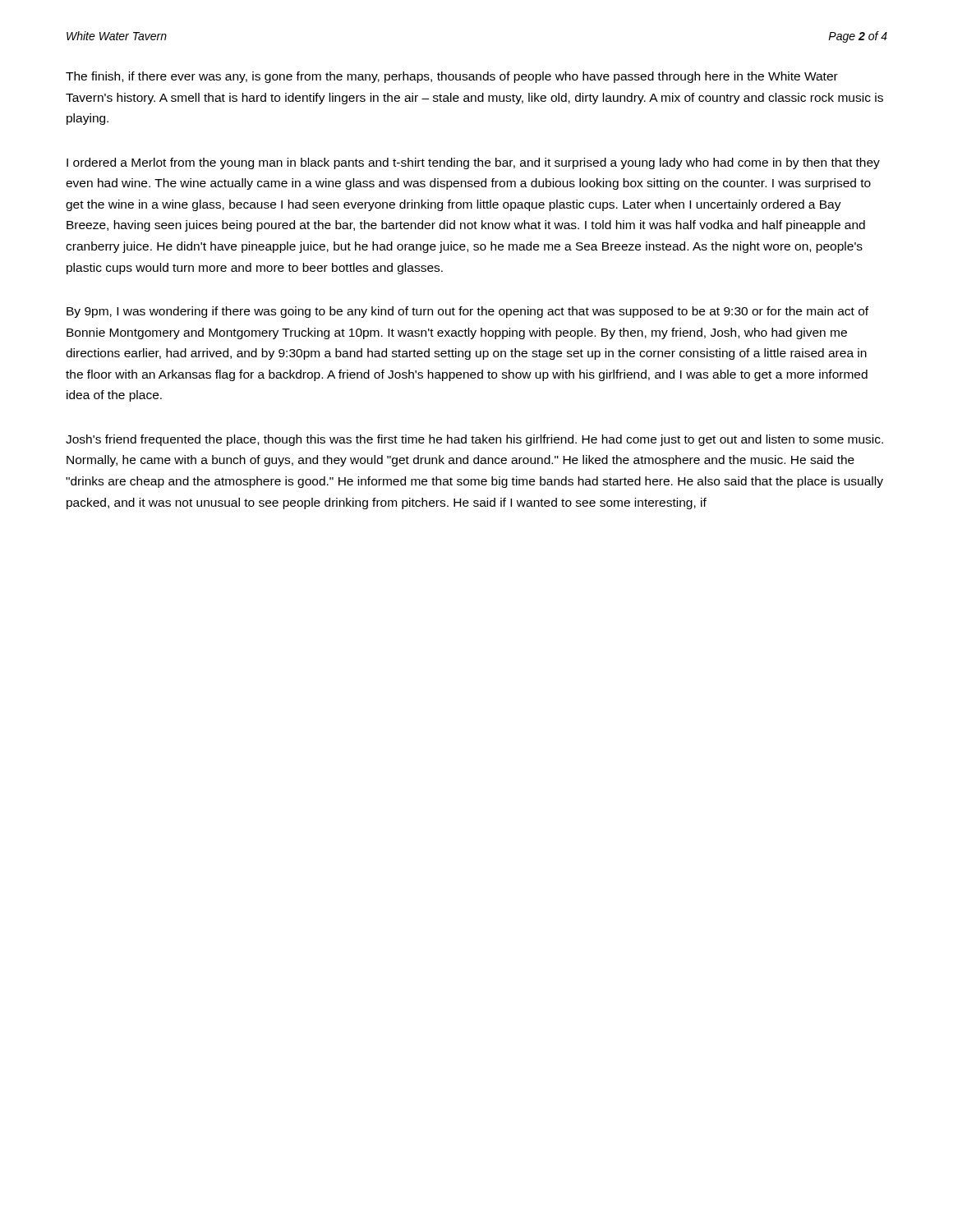953x1232 pixels.
Task: Find the text block with the text "The finish, if there ever was any, is"
Action: tap(475, 97)
